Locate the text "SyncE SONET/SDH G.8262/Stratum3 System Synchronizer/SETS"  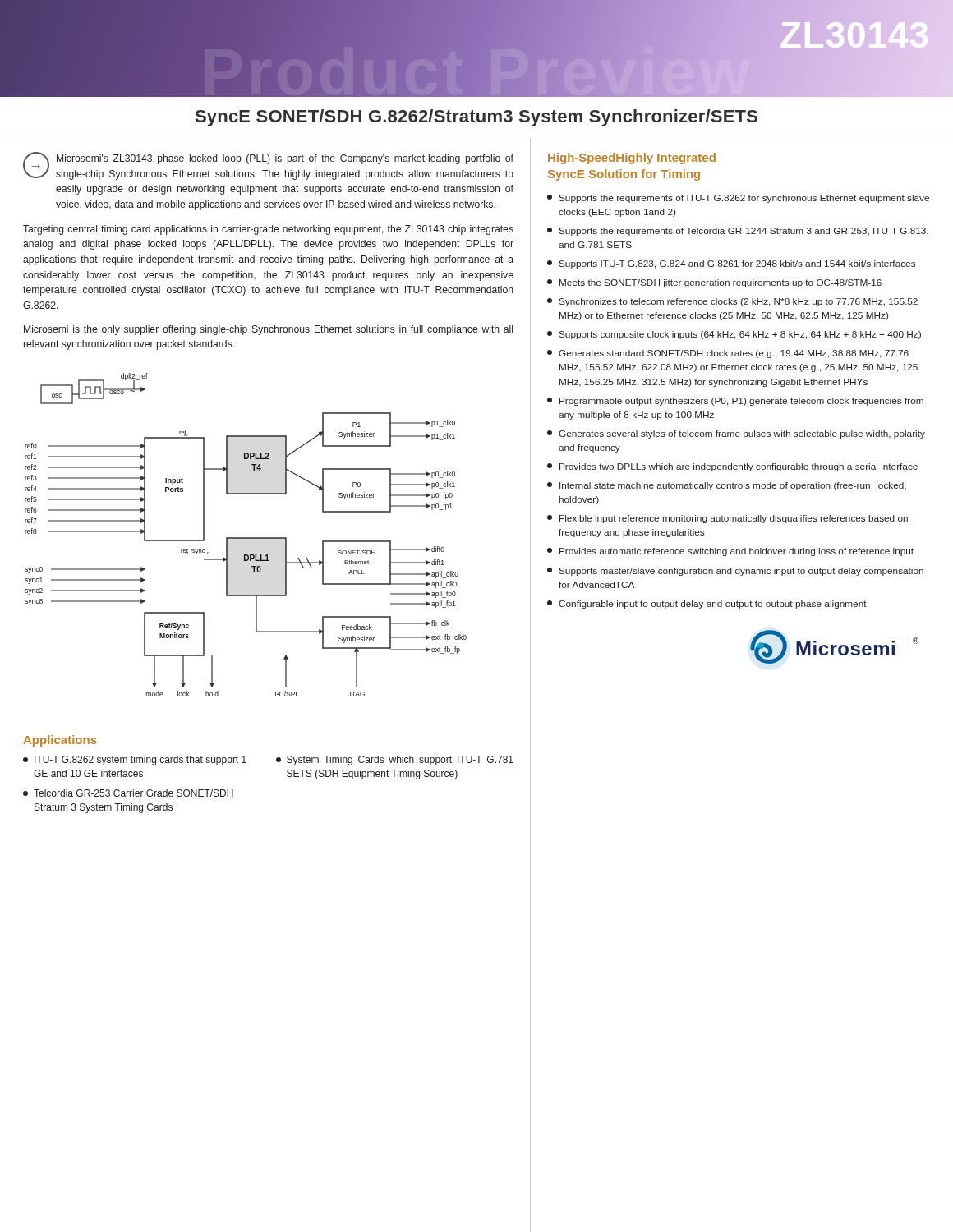click(x=476, y=116)
